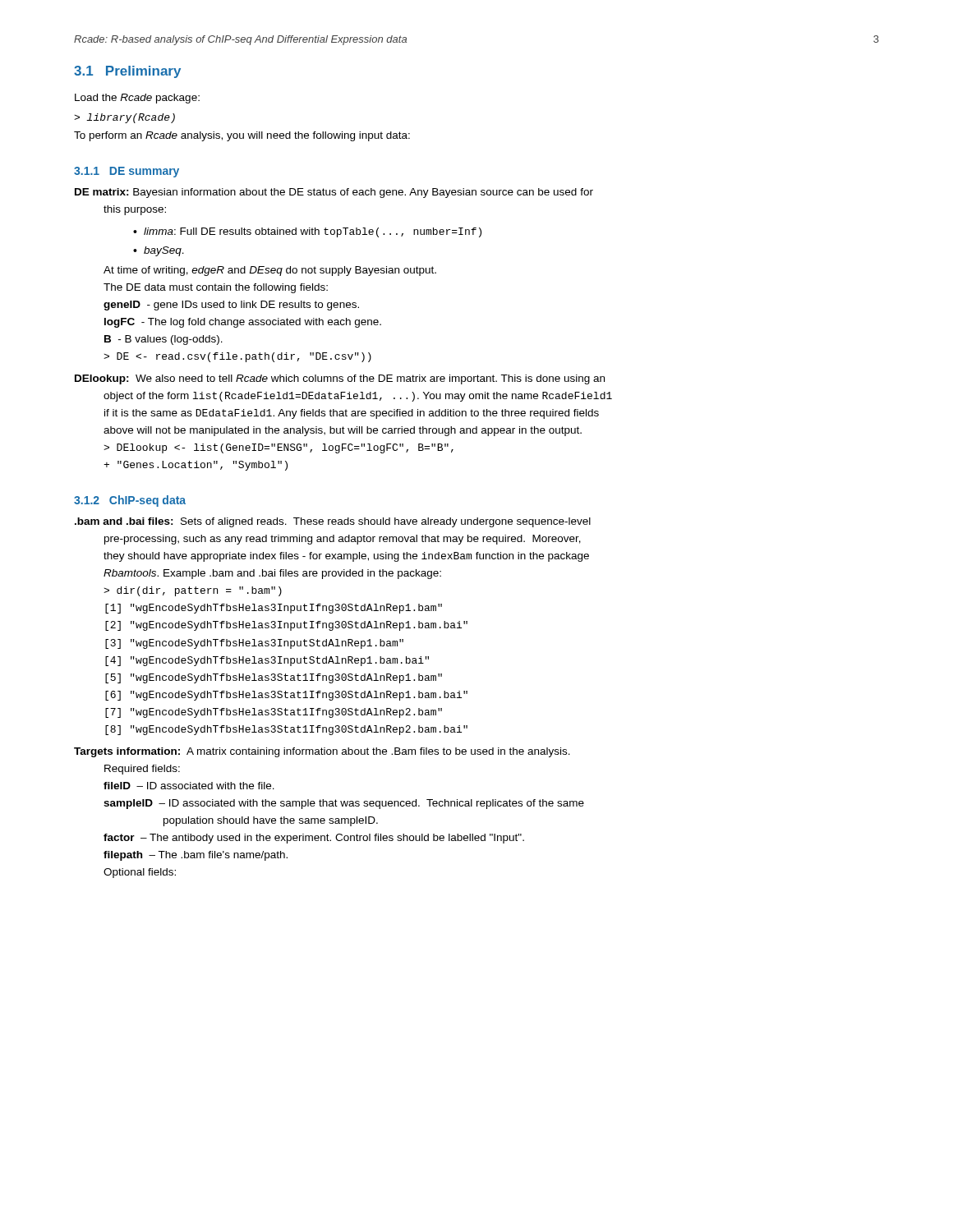
Task: Point to the text block starting "3.1.1 DE summary"
Action: click(127, 171)
